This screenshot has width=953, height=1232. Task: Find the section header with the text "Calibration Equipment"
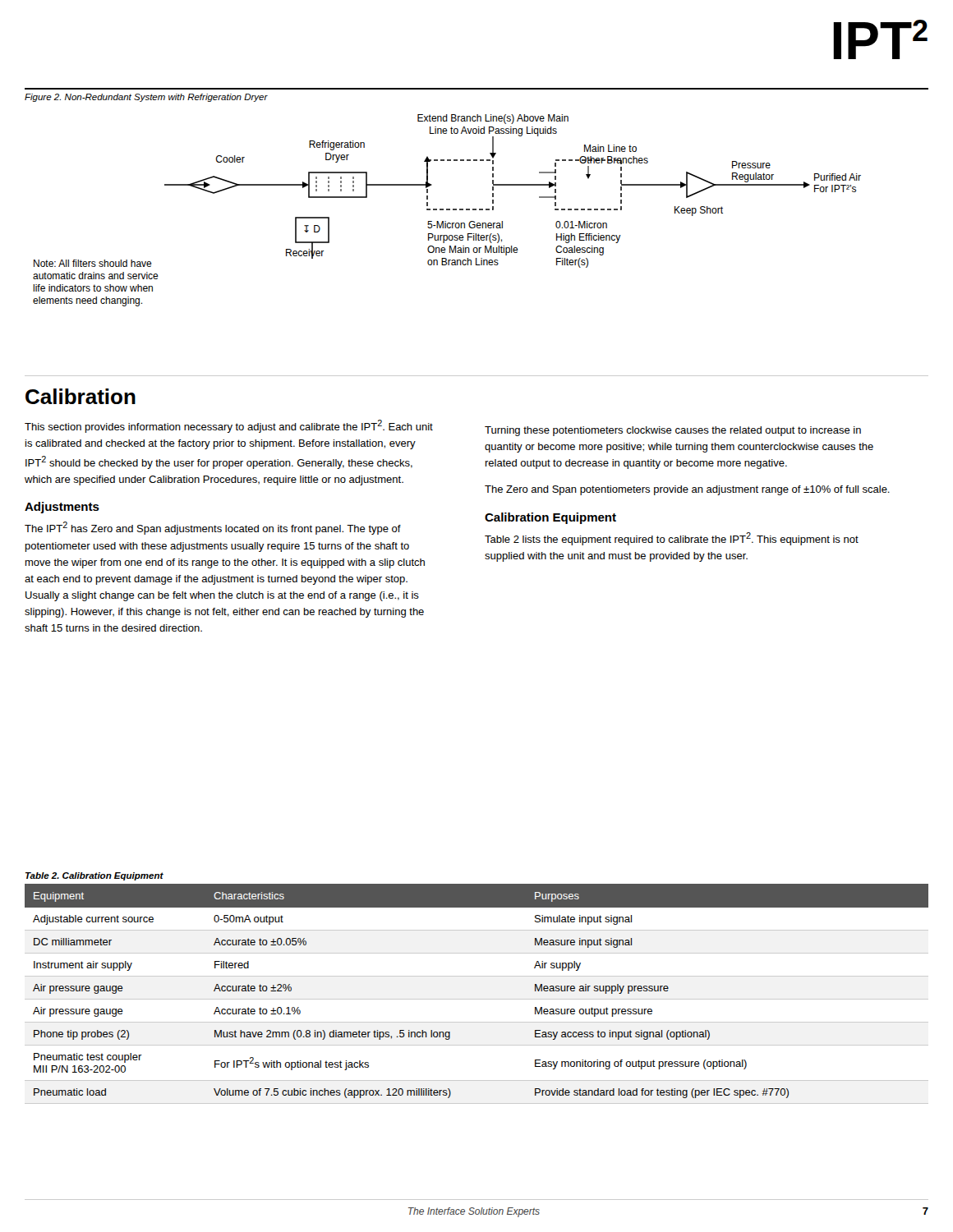550,517
